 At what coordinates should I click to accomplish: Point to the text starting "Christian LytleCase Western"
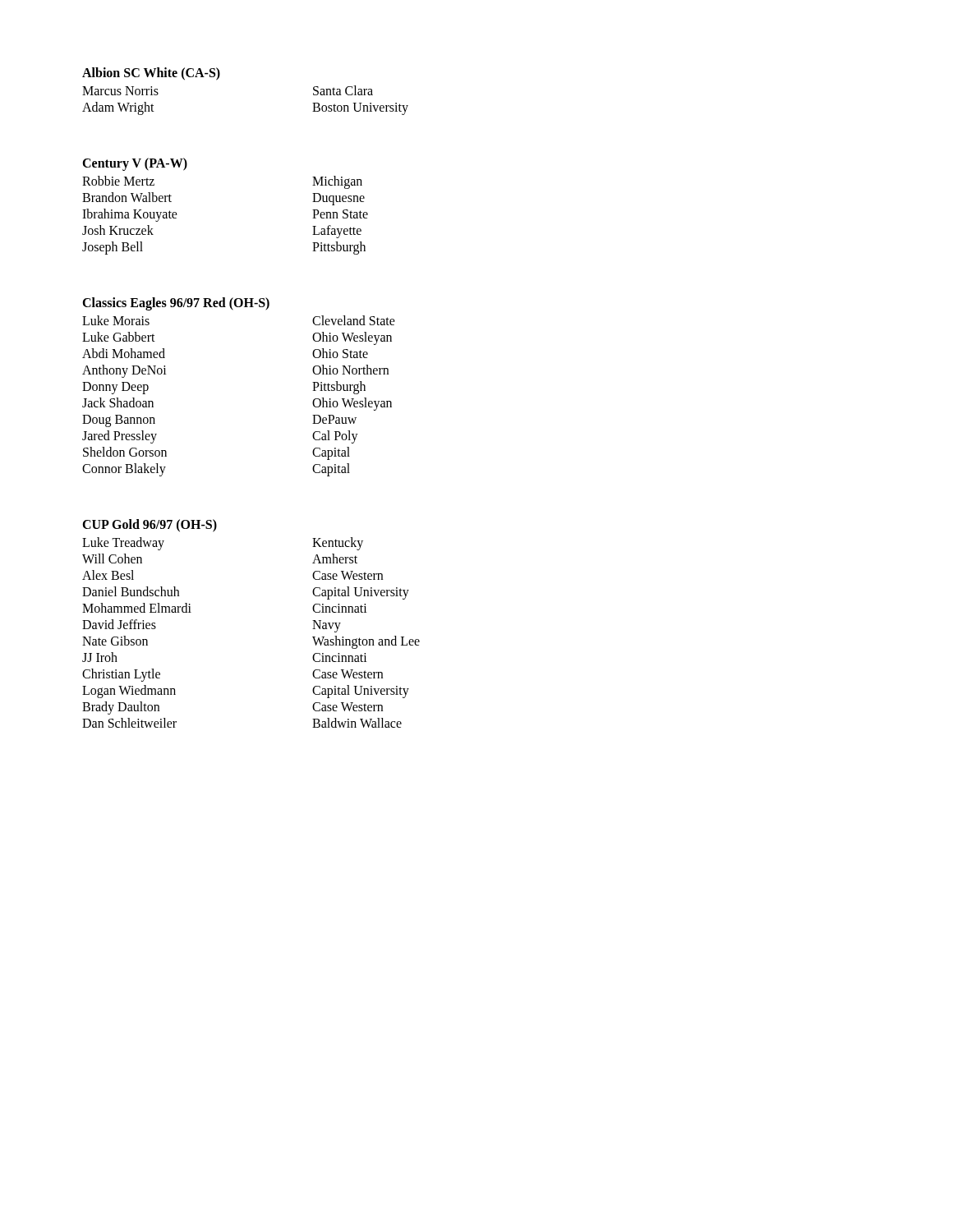click(x=123, y=675)
